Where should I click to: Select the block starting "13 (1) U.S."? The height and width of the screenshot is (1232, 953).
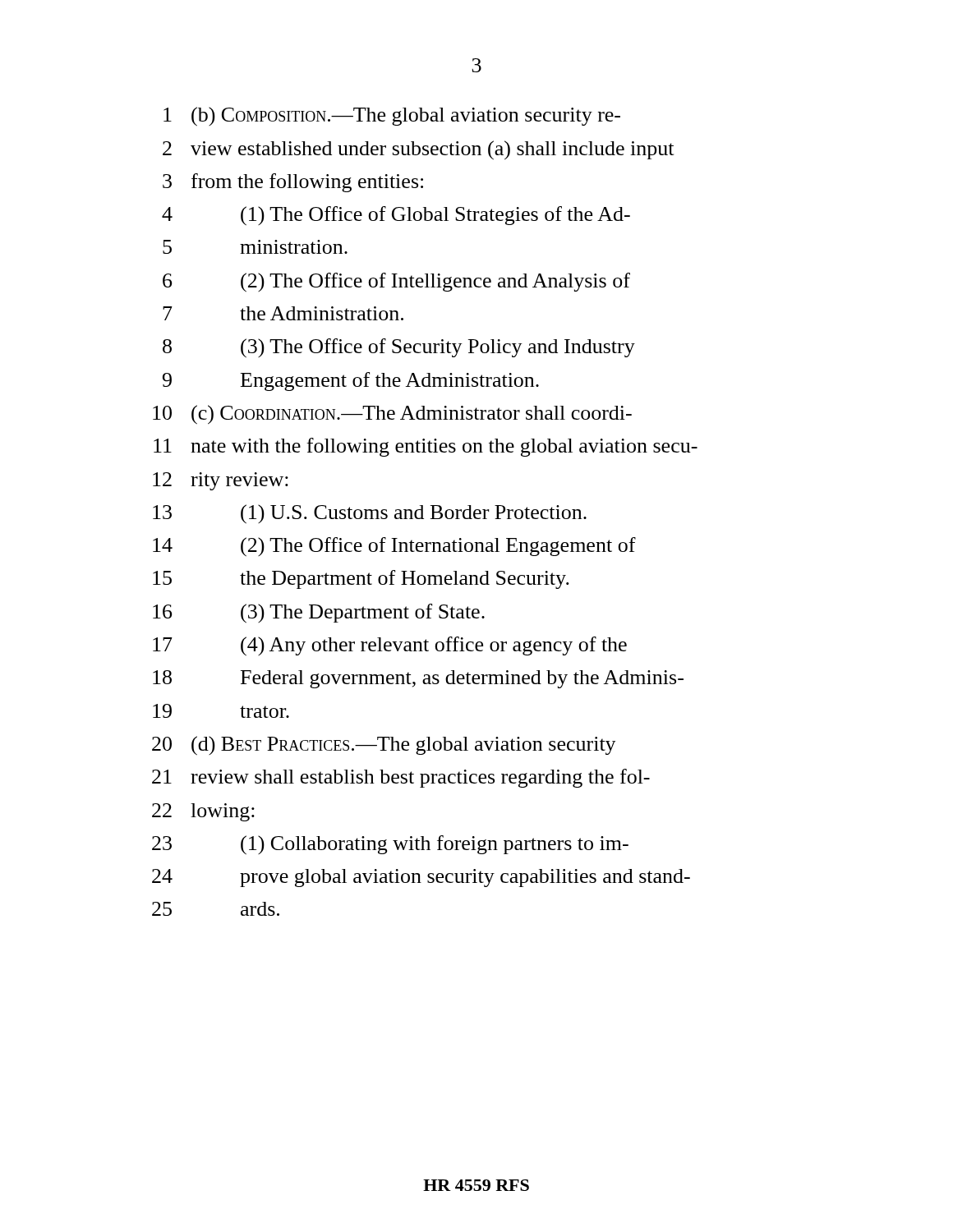[x=476, y=513]
